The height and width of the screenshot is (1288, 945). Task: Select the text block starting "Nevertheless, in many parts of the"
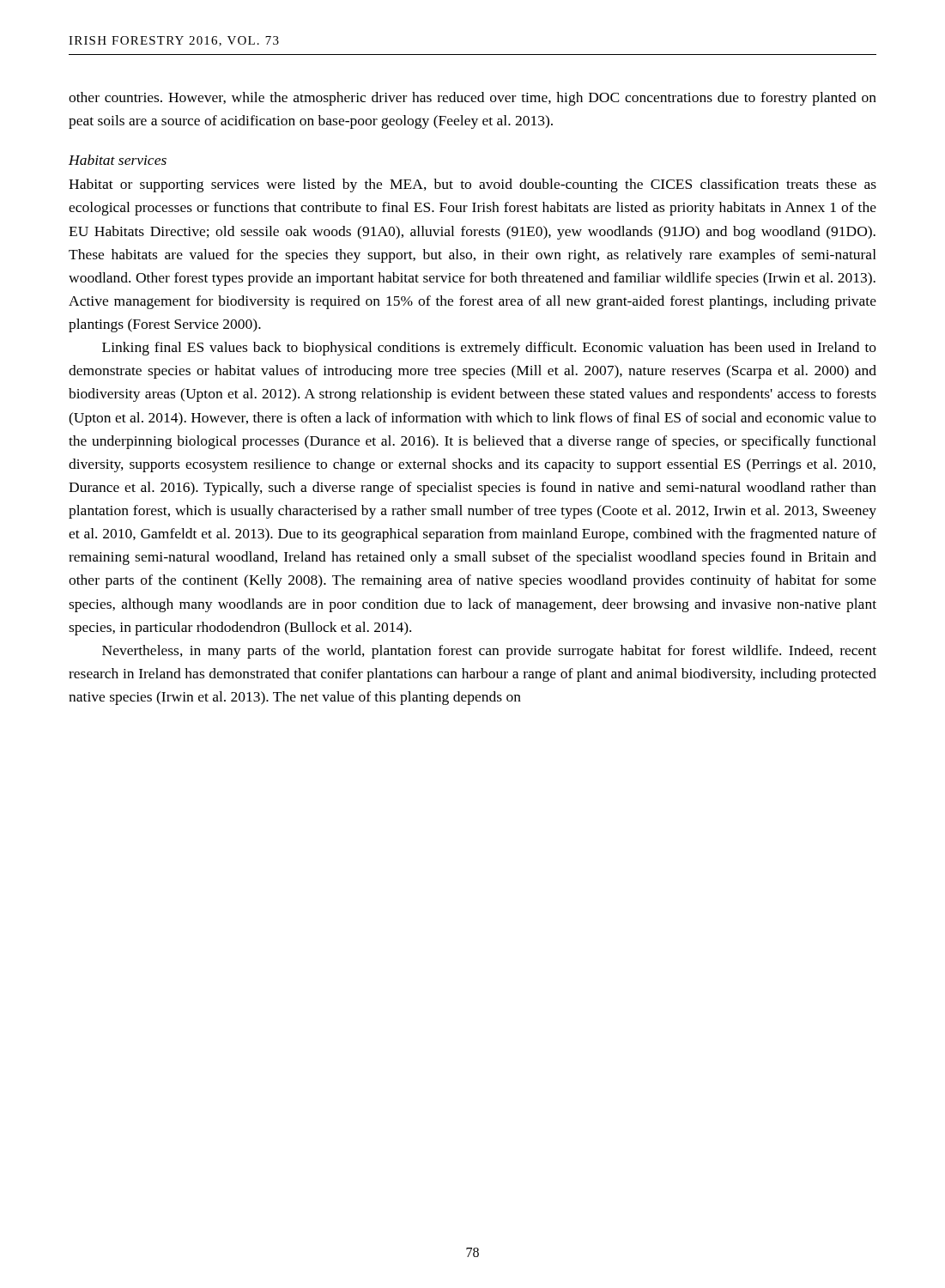(x=472, y=673)
